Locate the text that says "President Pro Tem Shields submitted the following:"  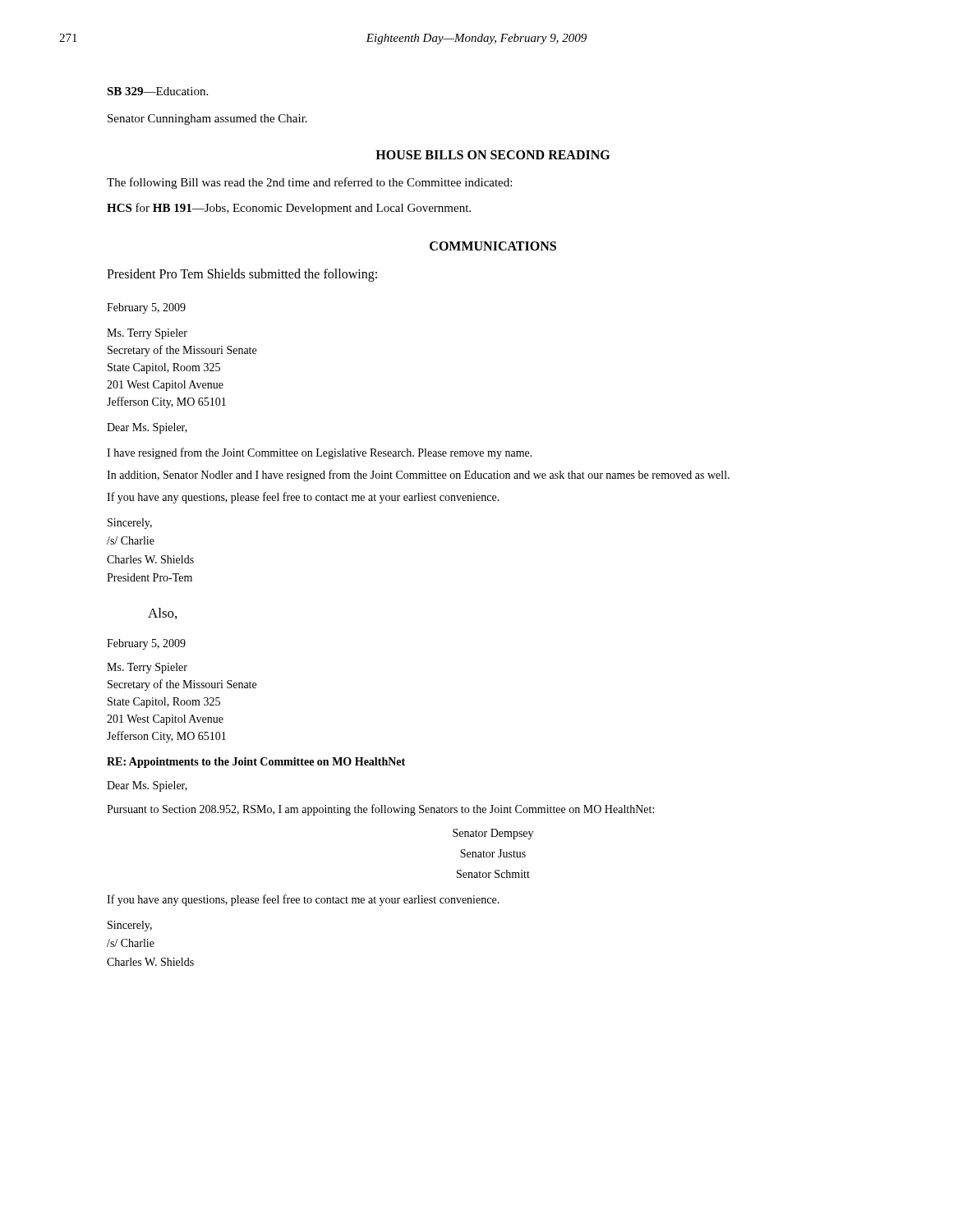coord(242,274)
